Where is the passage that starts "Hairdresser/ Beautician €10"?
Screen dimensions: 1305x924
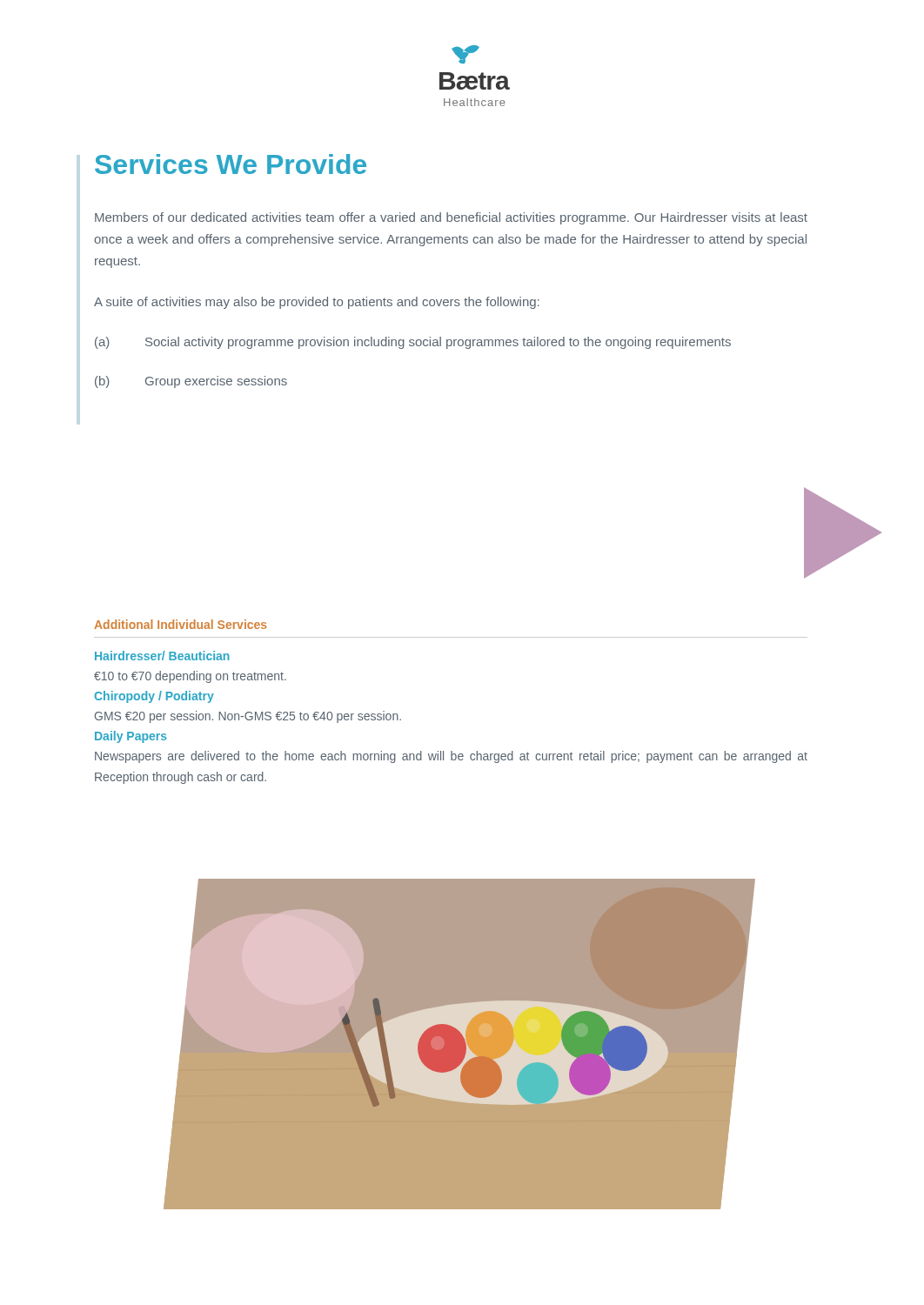tap(162, 656)
